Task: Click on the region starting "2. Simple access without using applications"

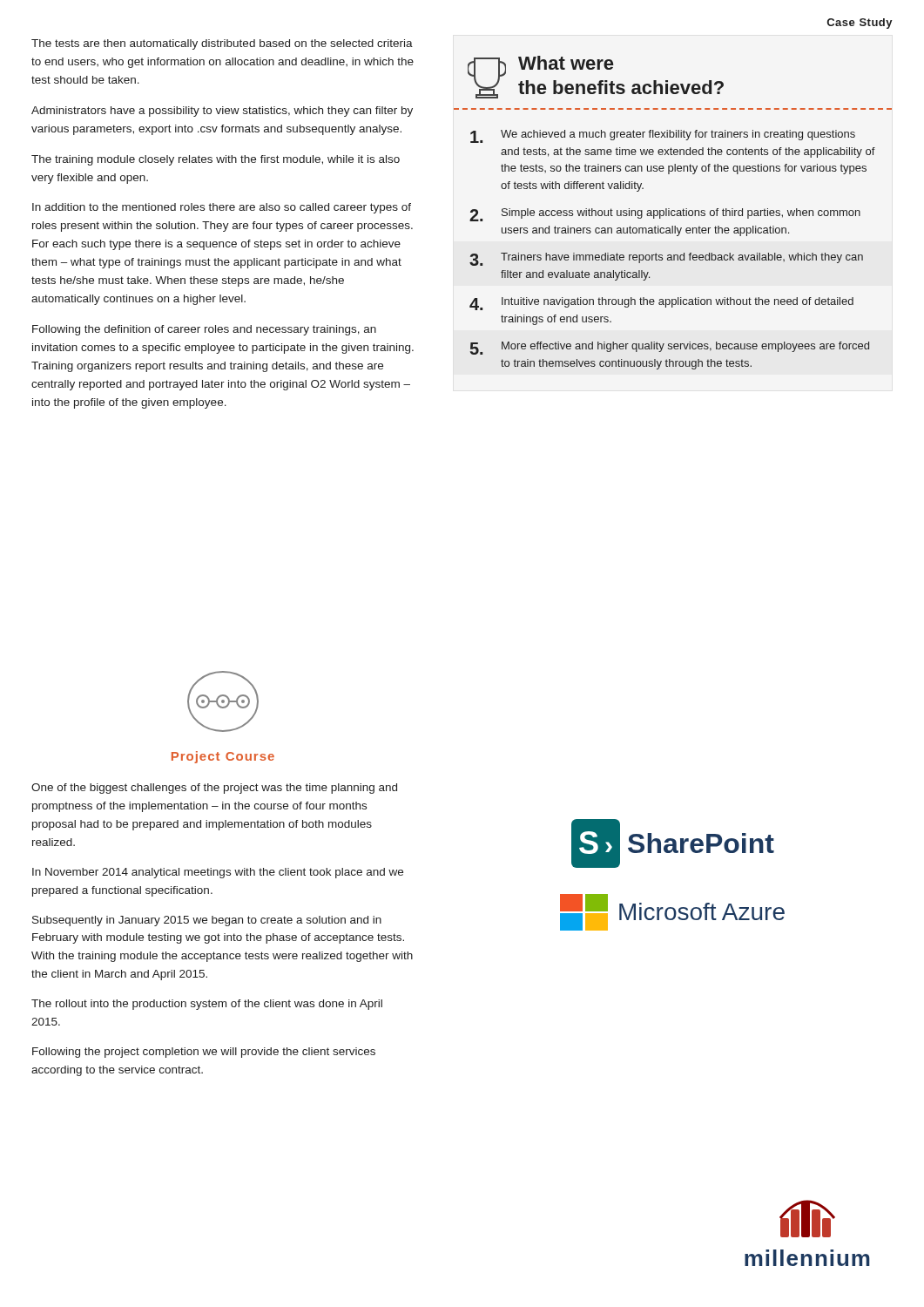Action: [x=673, y=221]
